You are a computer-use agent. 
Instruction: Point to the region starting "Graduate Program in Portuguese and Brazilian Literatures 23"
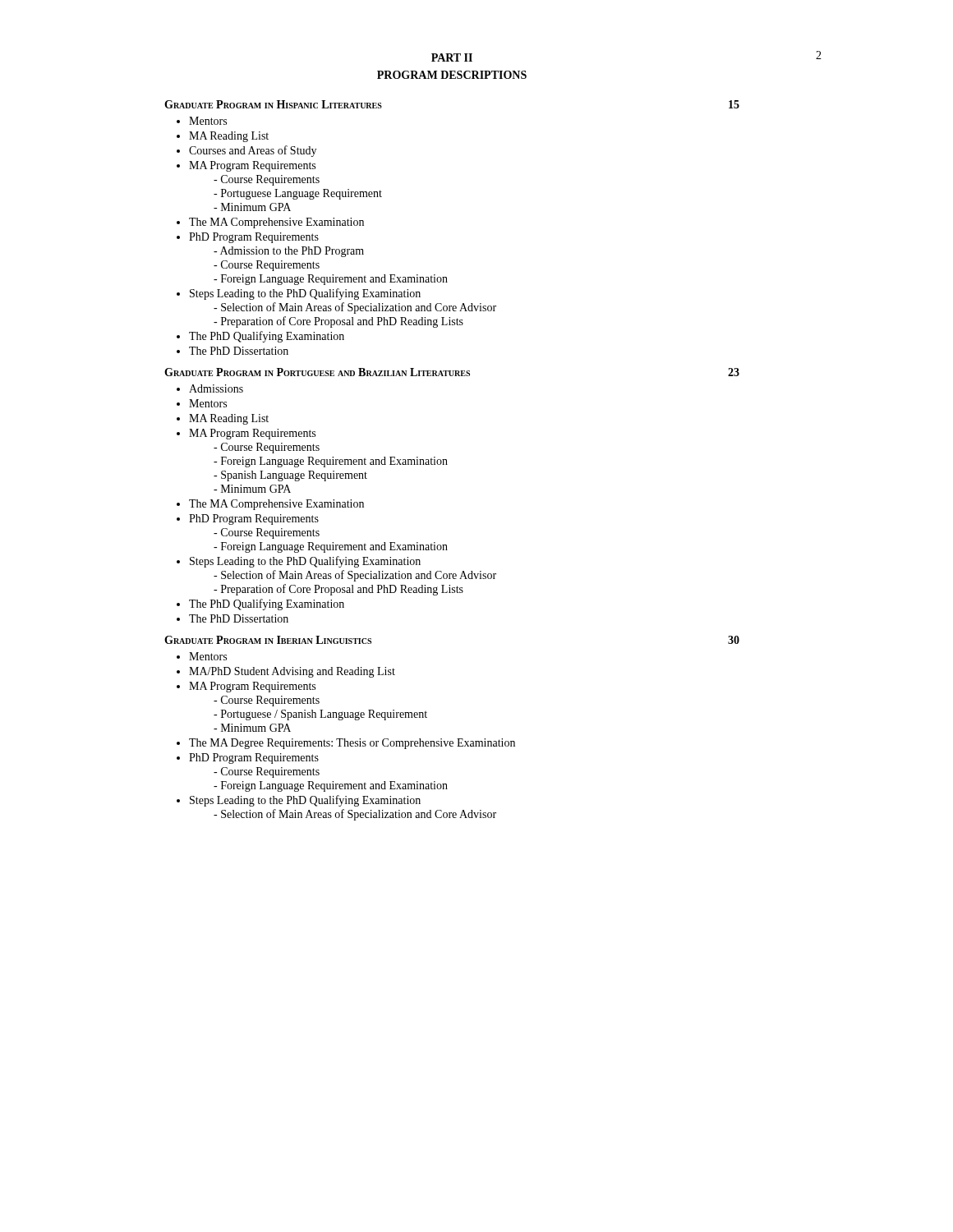click(x=452, y=373)
